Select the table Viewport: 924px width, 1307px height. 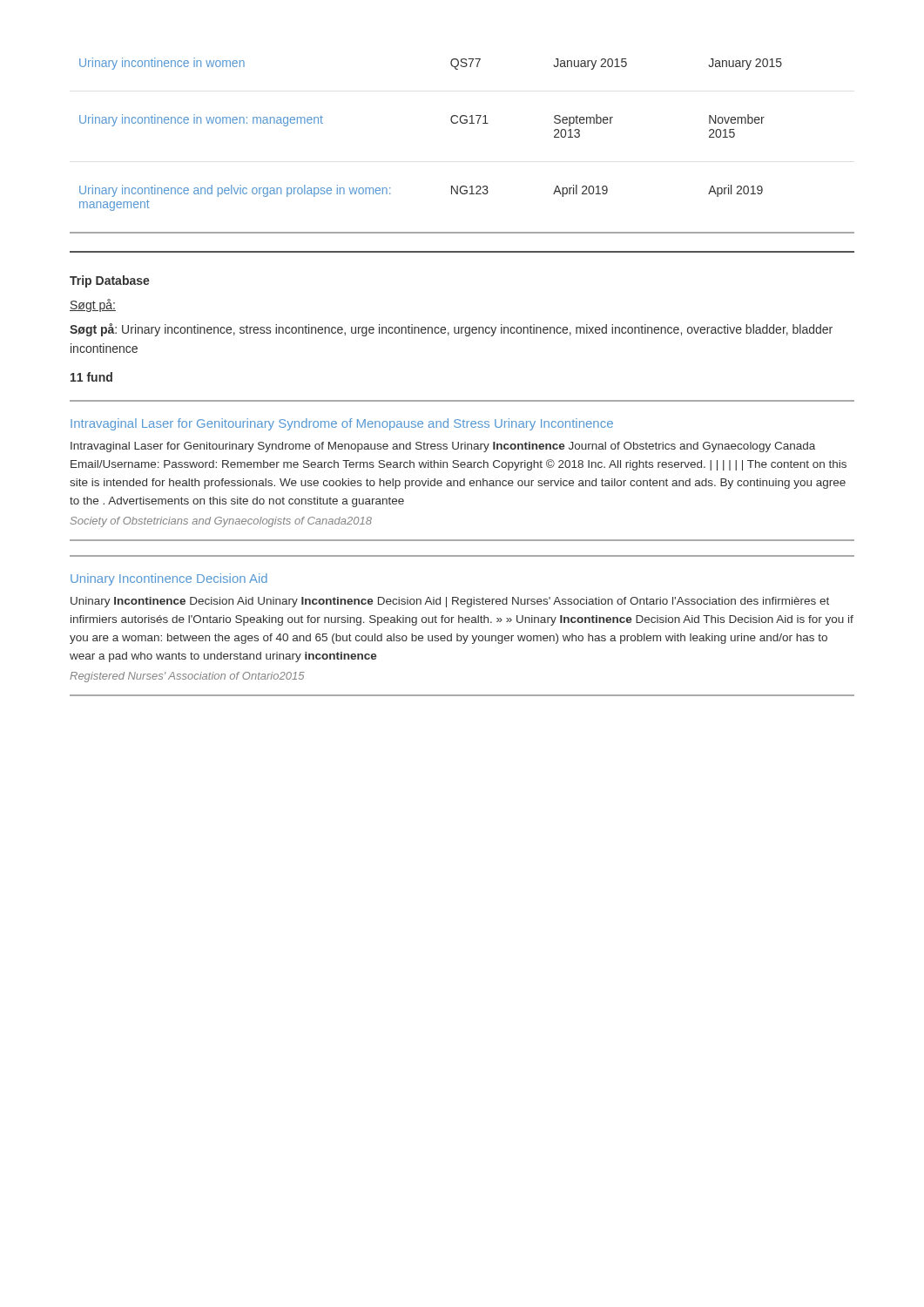(x=462, y=134)
